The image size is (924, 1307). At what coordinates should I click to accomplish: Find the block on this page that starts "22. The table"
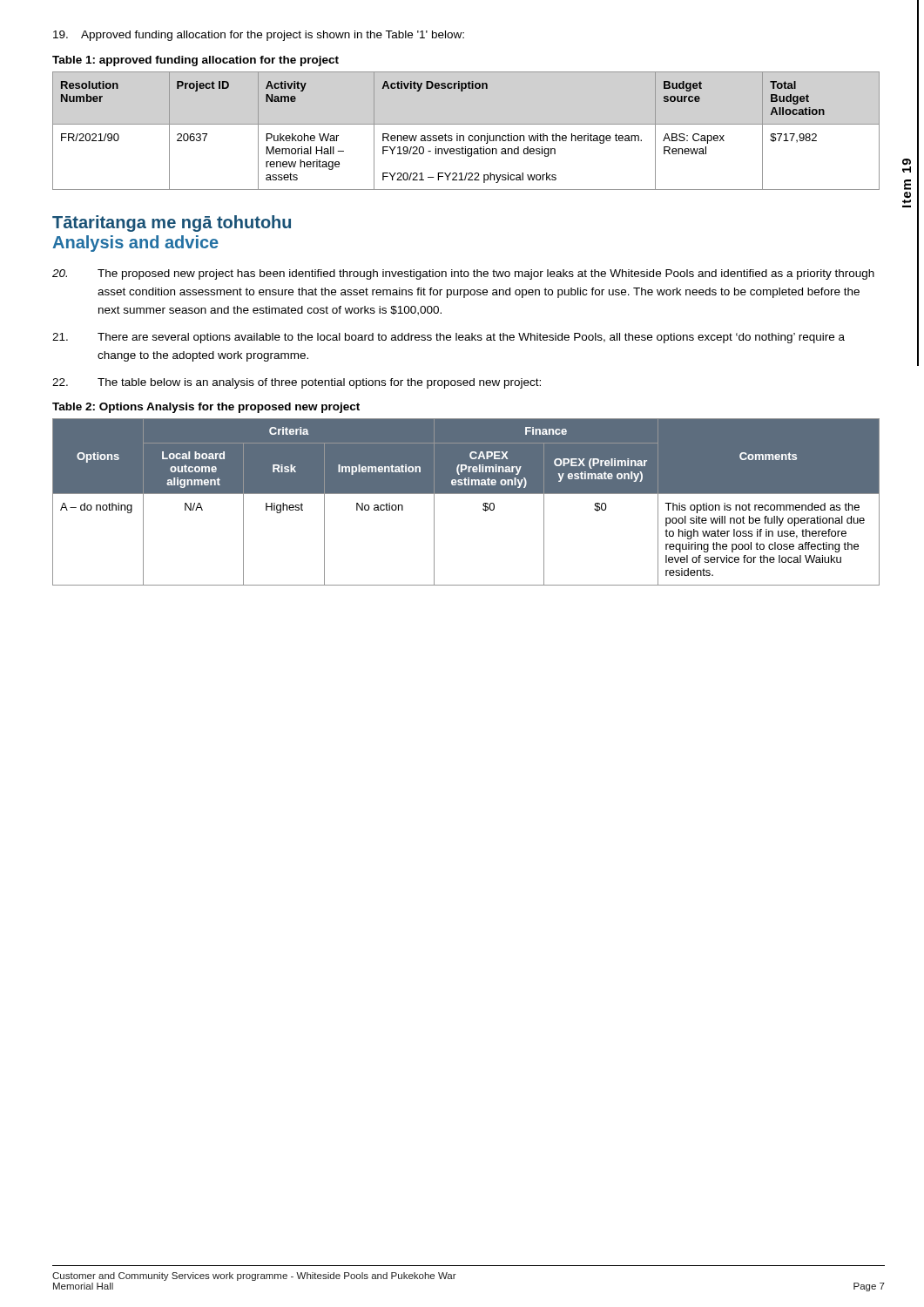click(x=466, y=382)
